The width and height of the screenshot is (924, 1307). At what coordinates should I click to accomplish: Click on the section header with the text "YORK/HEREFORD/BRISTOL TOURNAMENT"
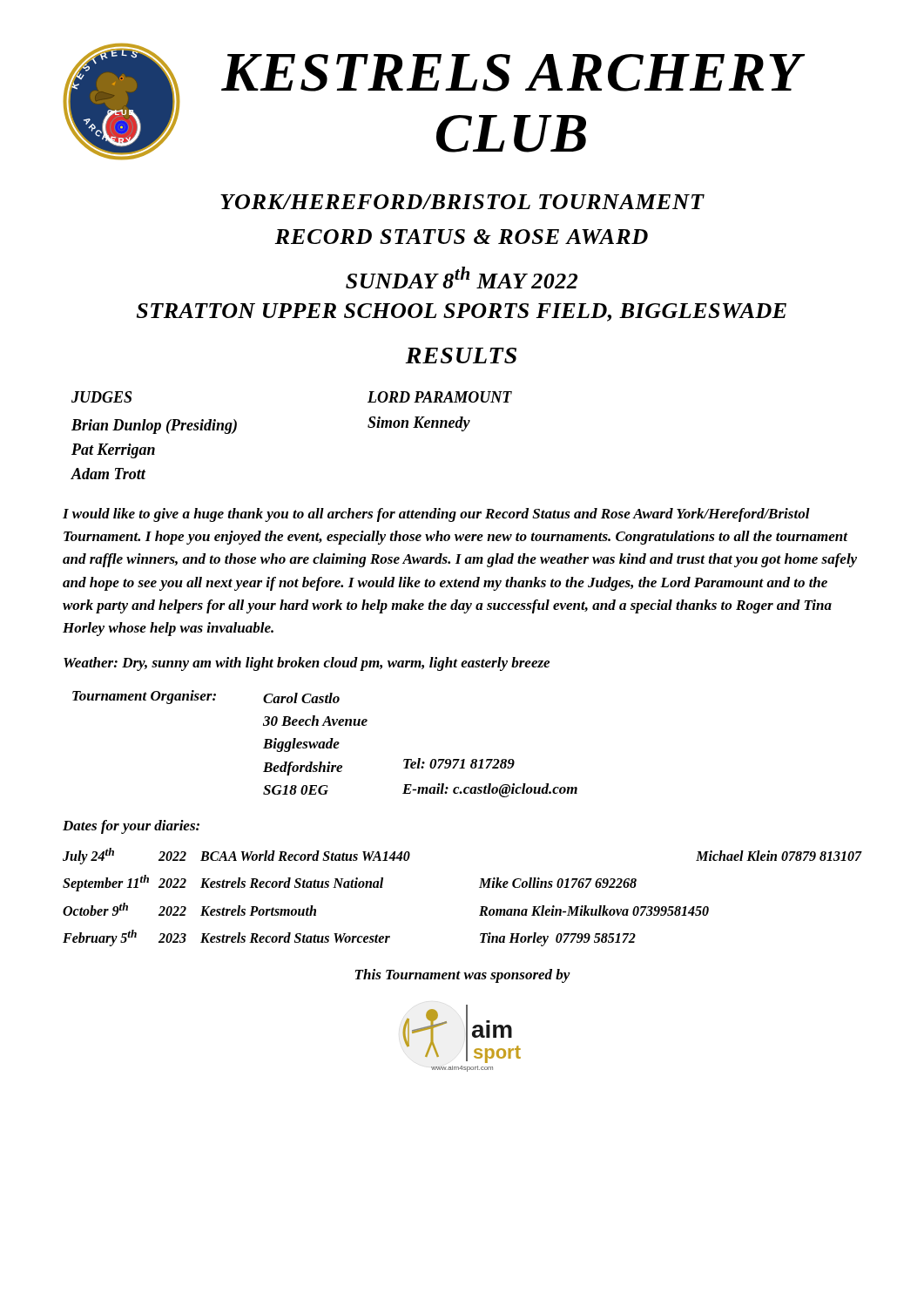462,202
